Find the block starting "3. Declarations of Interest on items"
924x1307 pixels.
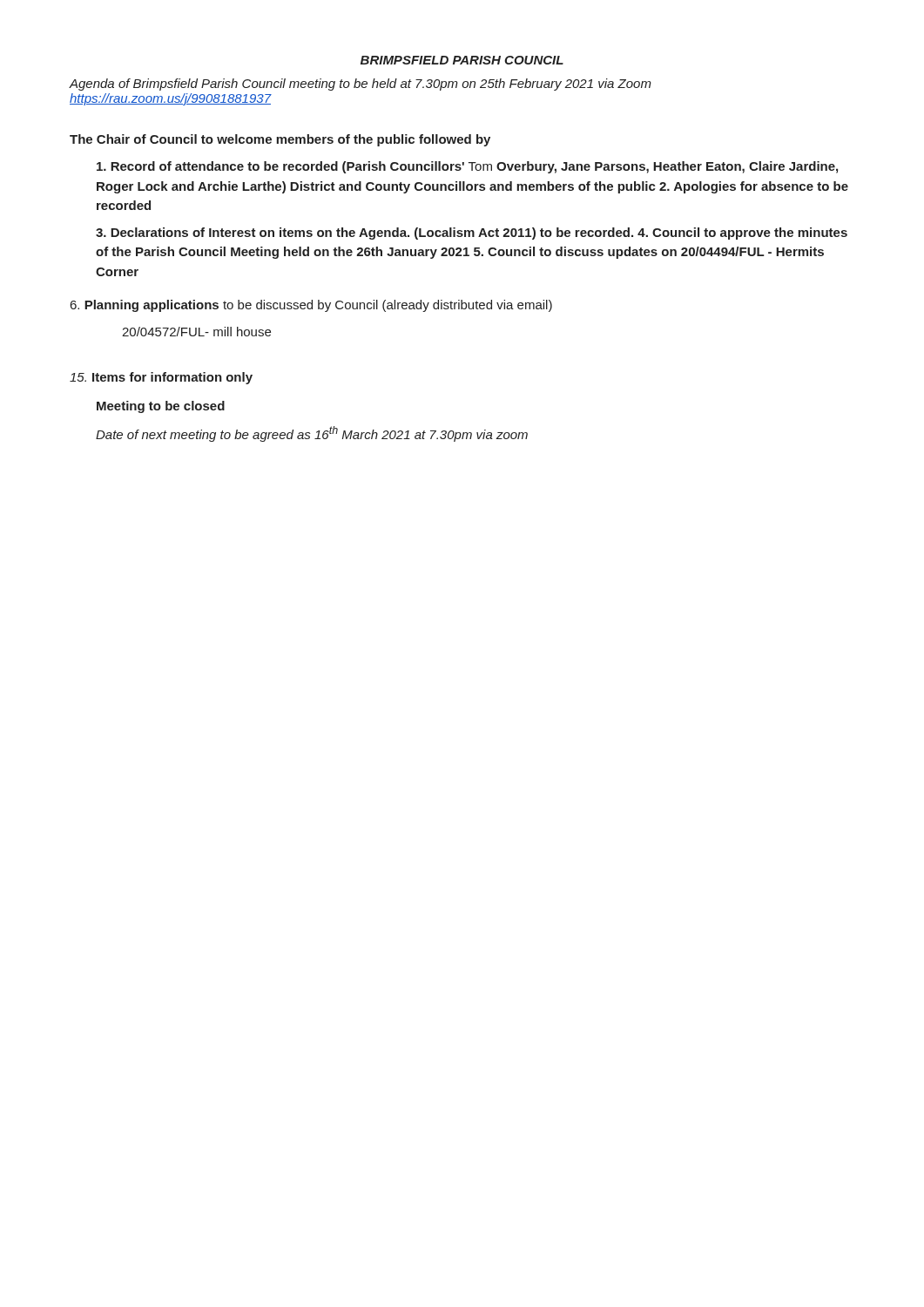click(x=472, y=251)
